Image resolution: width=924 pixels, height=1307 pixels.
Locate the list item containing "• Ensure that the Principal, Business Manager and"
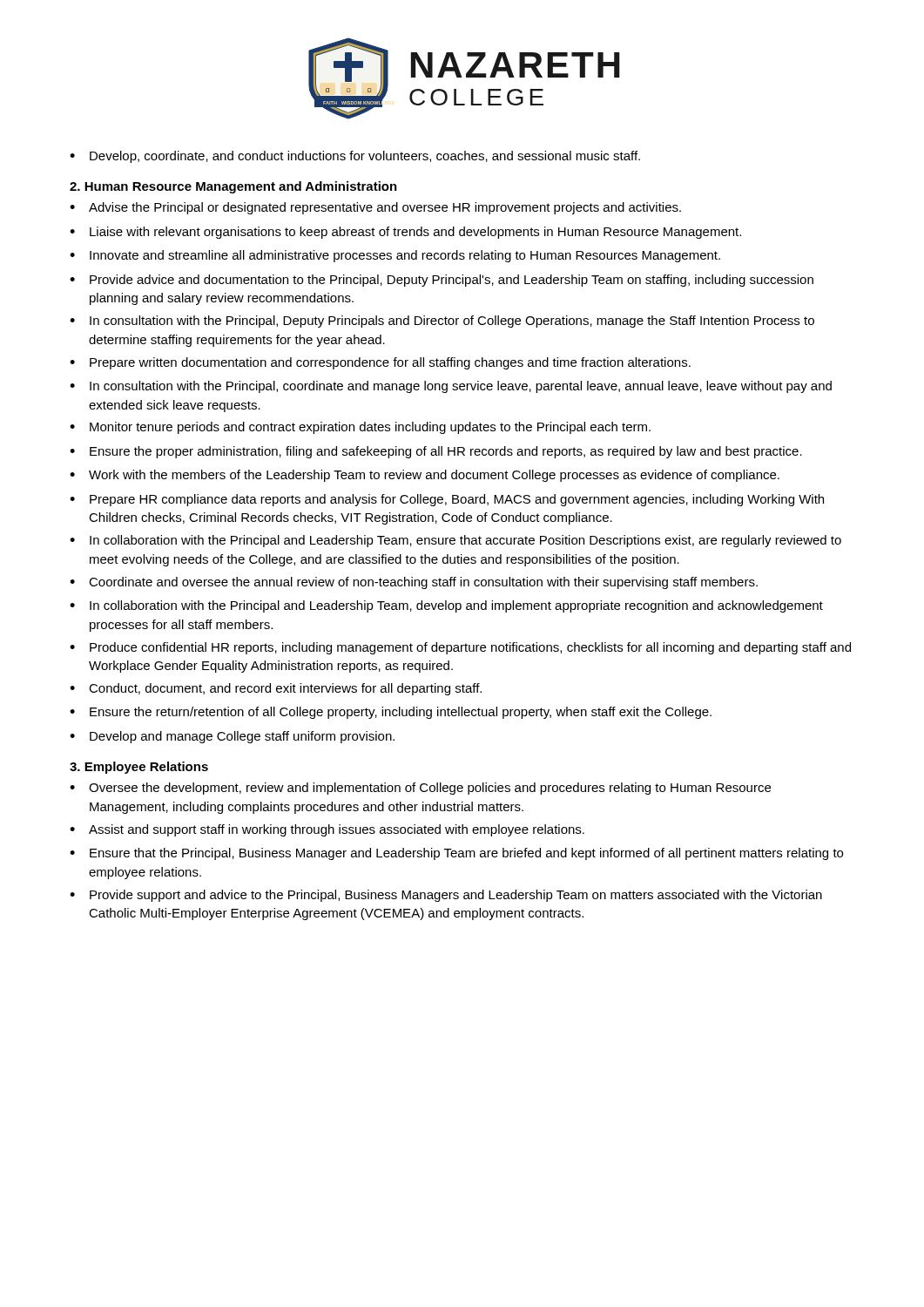pyautogui.click(x=462, y=862)
